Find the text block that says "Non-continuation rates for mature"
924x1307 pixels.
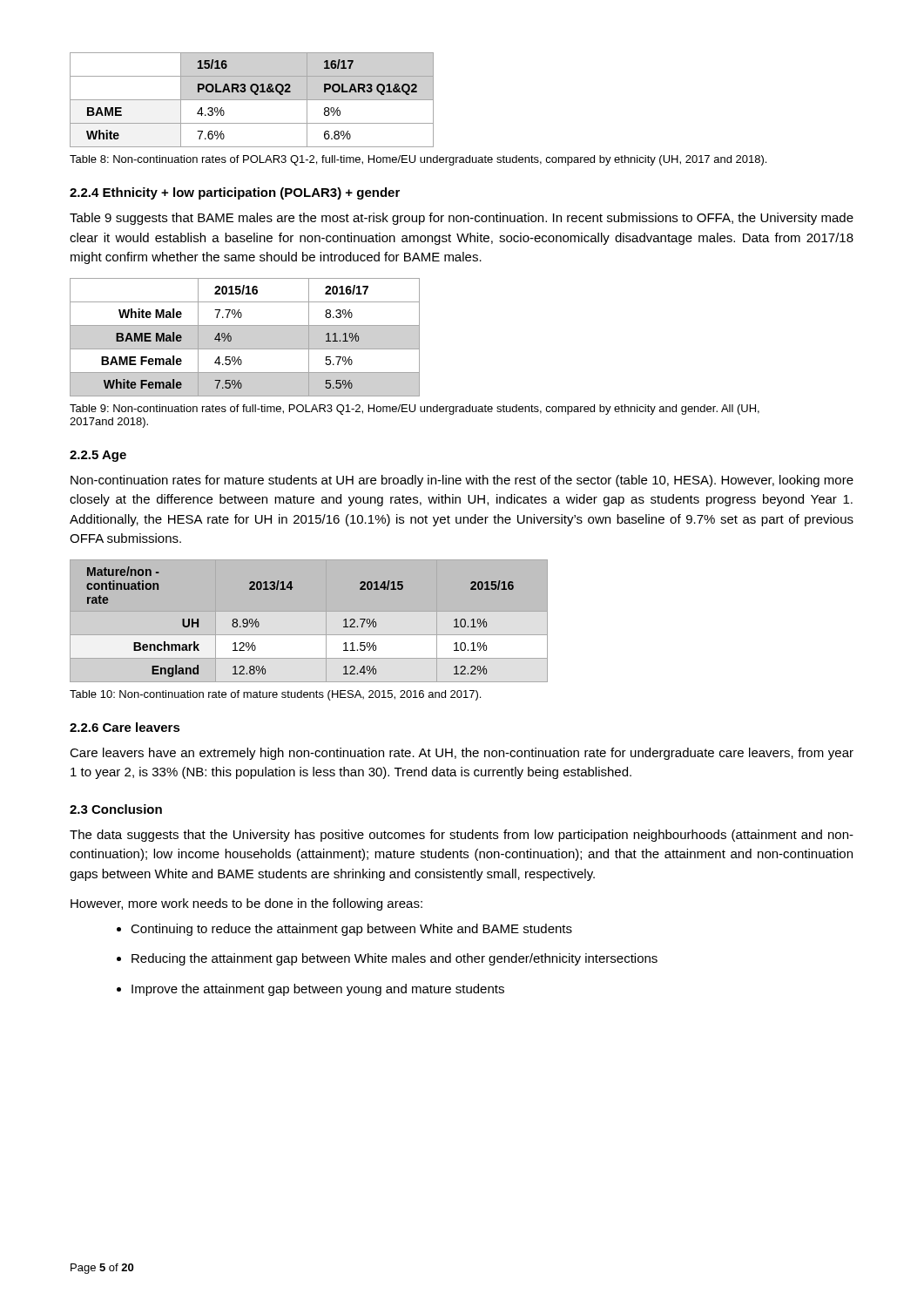(462, 509)
